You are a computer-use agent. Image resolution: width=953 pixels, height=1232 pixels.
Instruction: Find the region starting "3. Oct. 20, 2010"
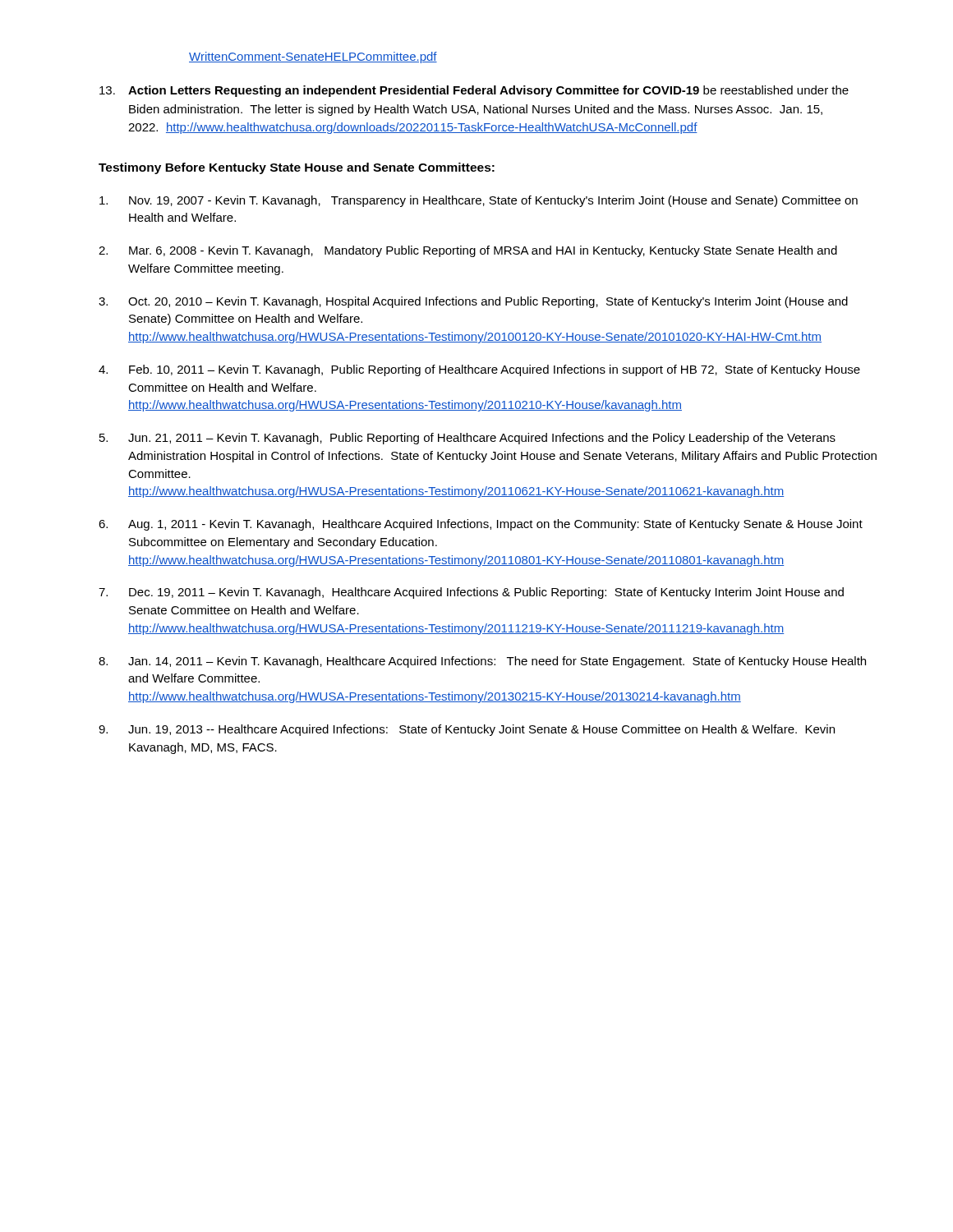473,302
